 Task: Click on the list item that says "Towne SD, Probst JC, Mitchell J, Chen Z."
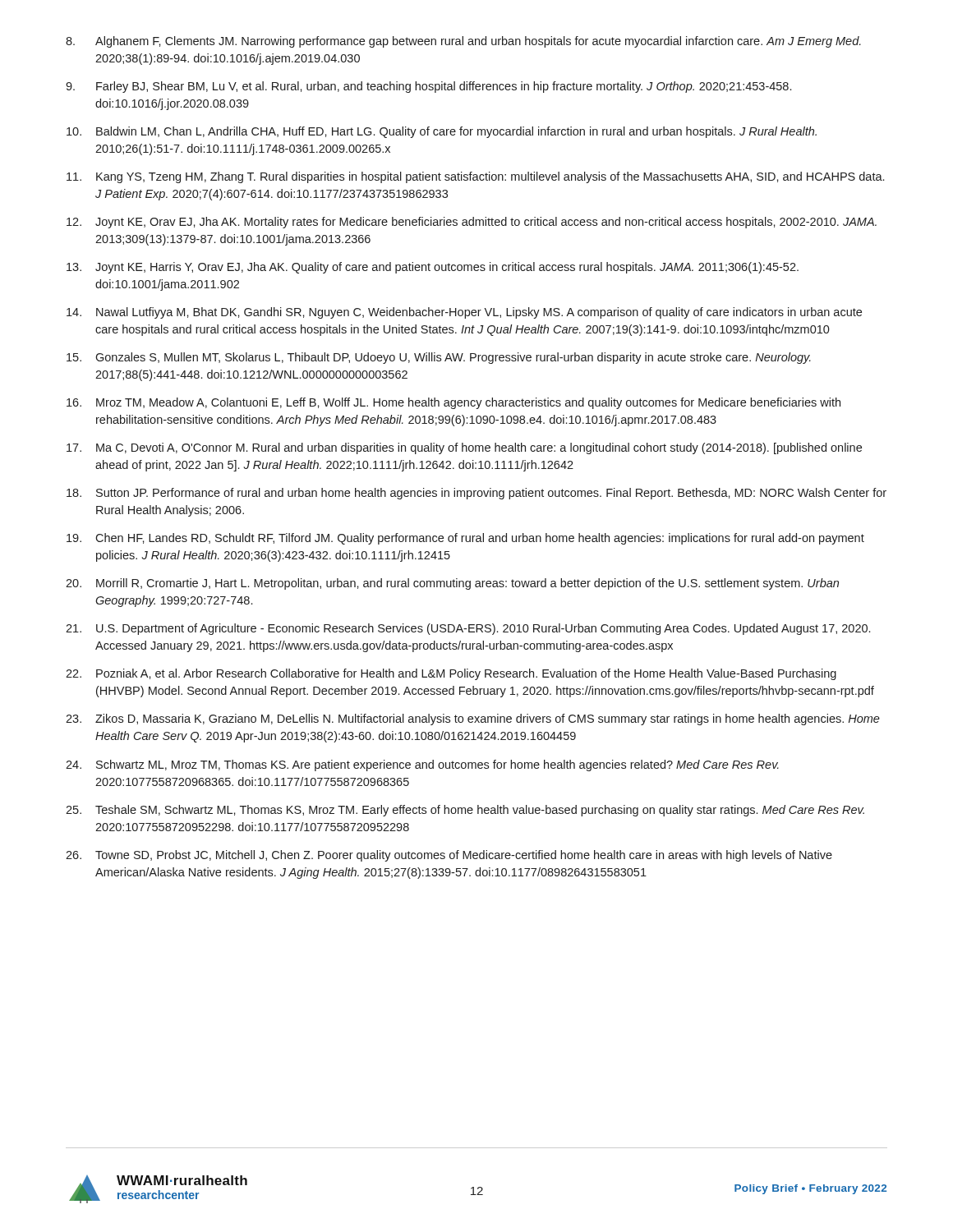(491, 864)
